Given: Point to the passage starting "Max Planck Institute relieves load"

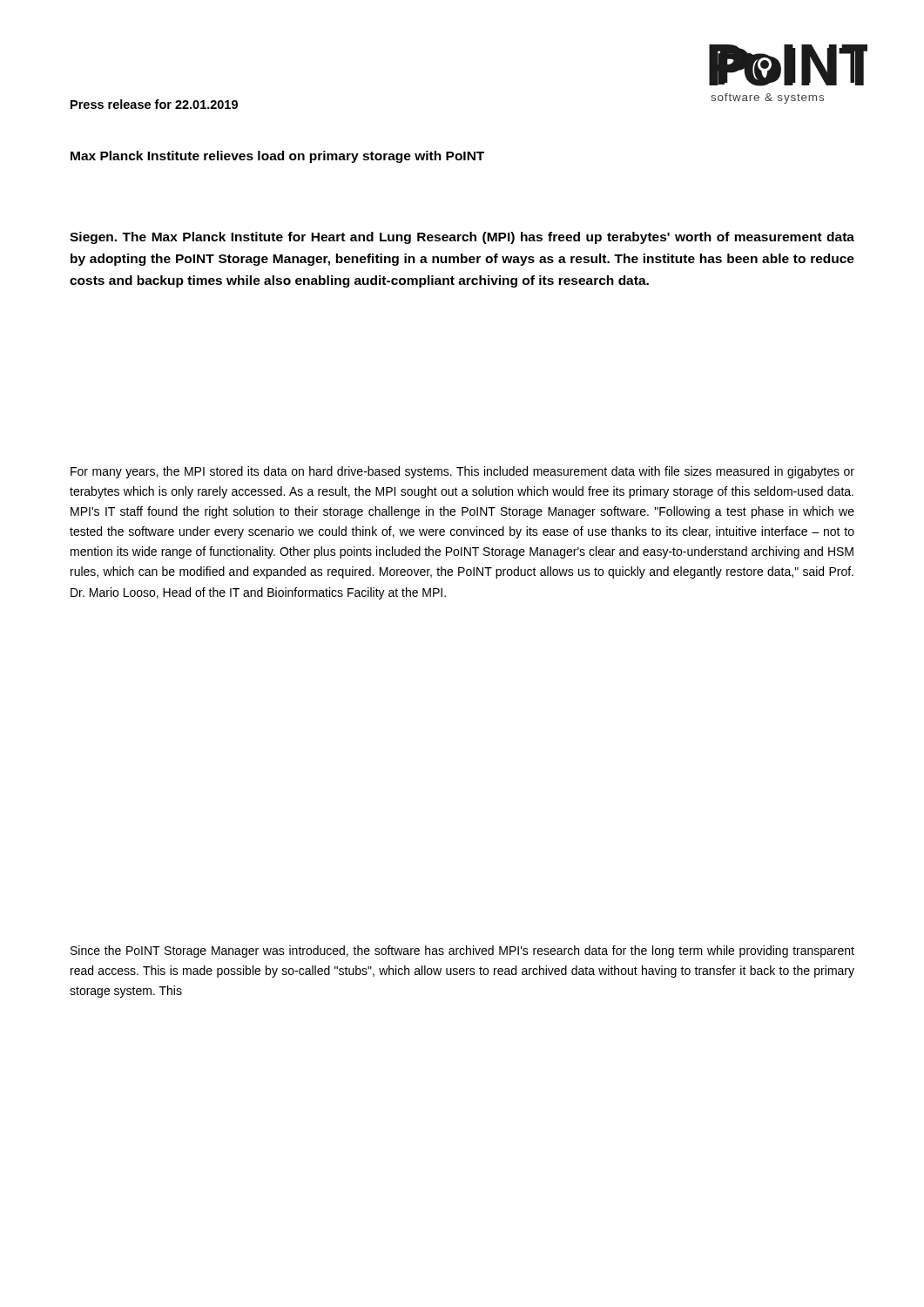Looking at the screenshot, I should 277,156.
